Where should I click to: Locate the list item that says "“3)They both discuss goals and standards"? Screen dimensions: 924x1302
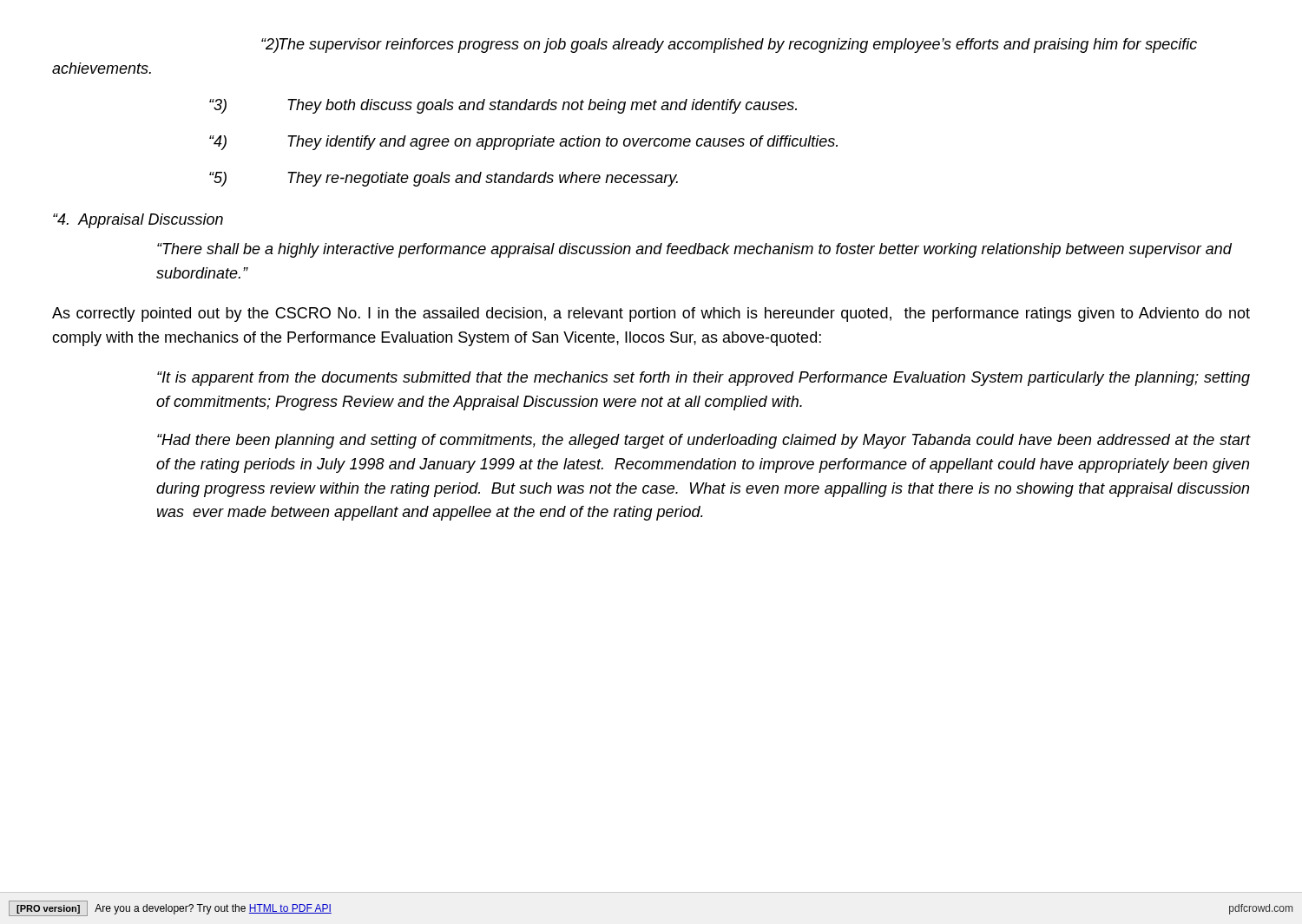[x=504, y=106]
